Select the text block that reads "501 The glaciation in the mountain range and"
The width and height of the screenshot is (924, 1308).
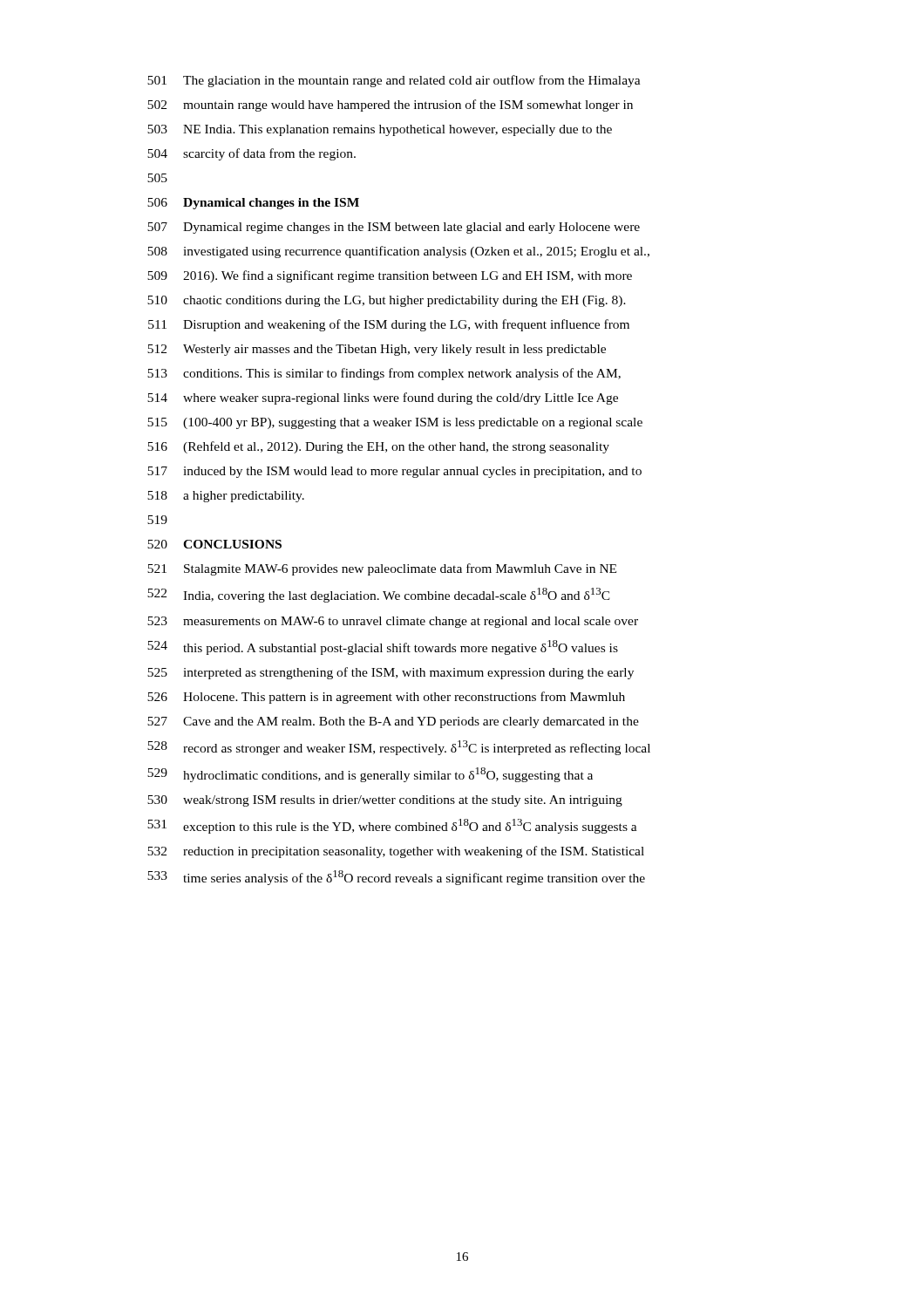(462, 117)
